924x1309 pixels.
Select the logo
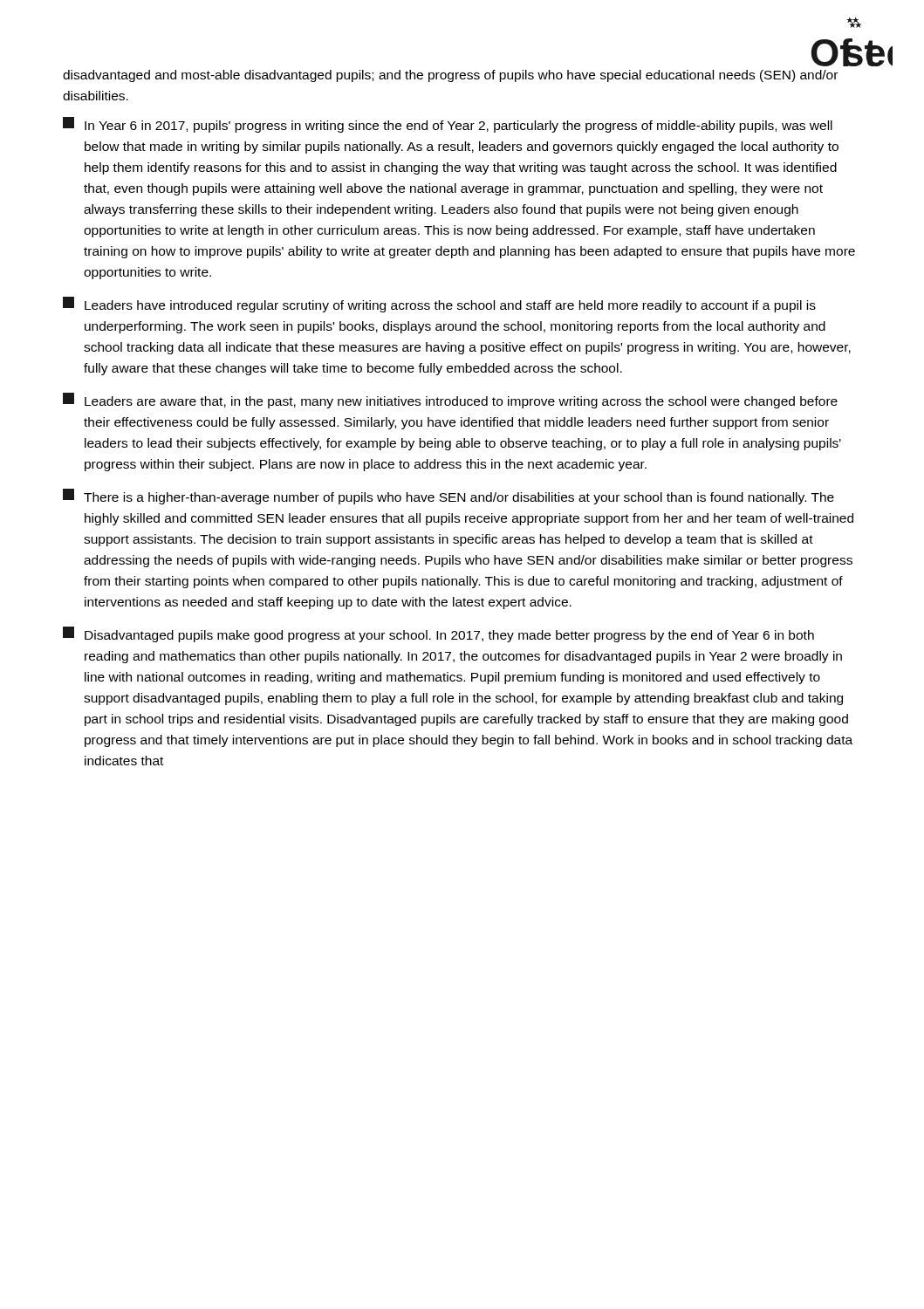(x=851, y=50)
